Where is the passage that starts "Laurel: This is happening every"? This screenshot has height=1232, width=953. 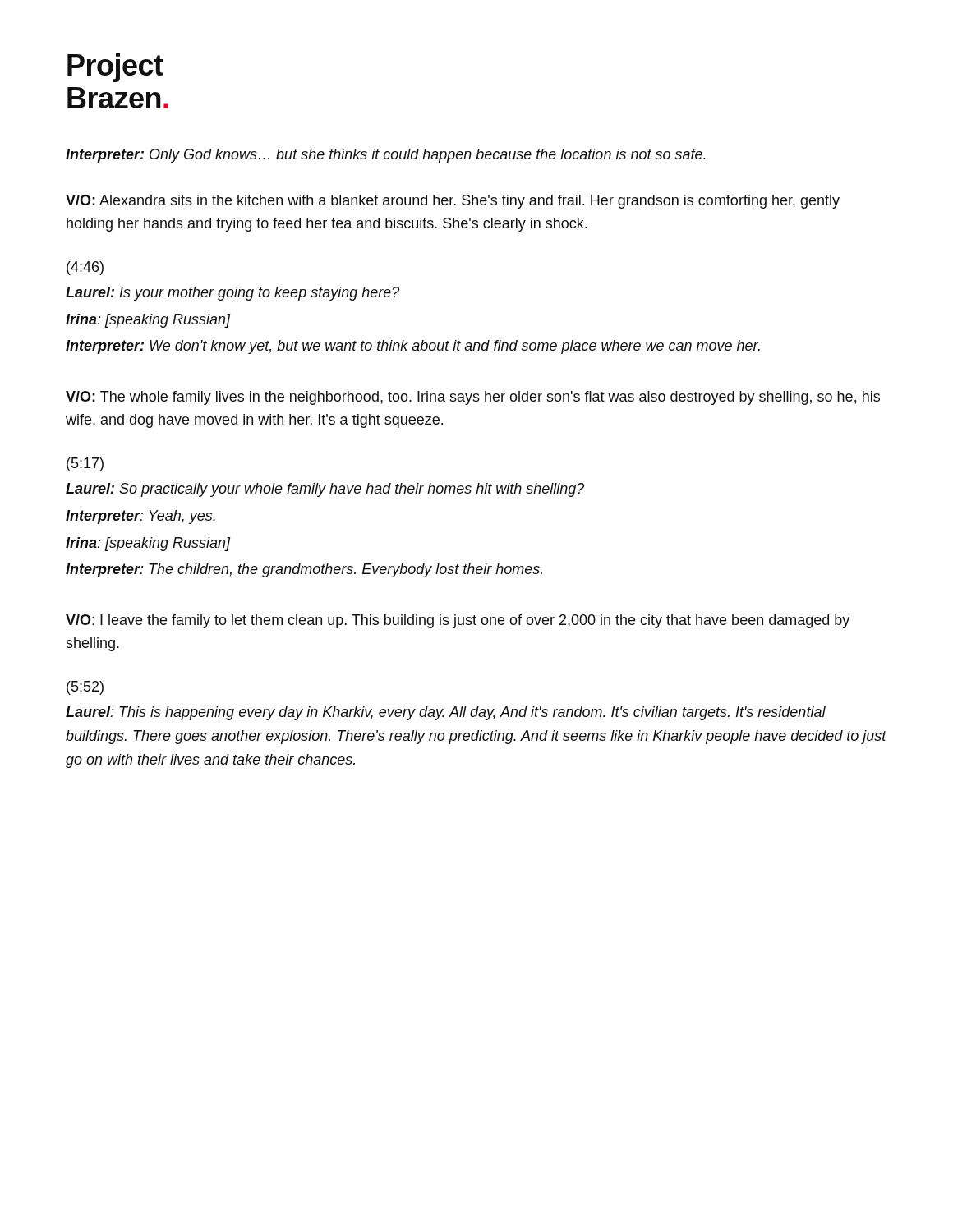[476, 736]
